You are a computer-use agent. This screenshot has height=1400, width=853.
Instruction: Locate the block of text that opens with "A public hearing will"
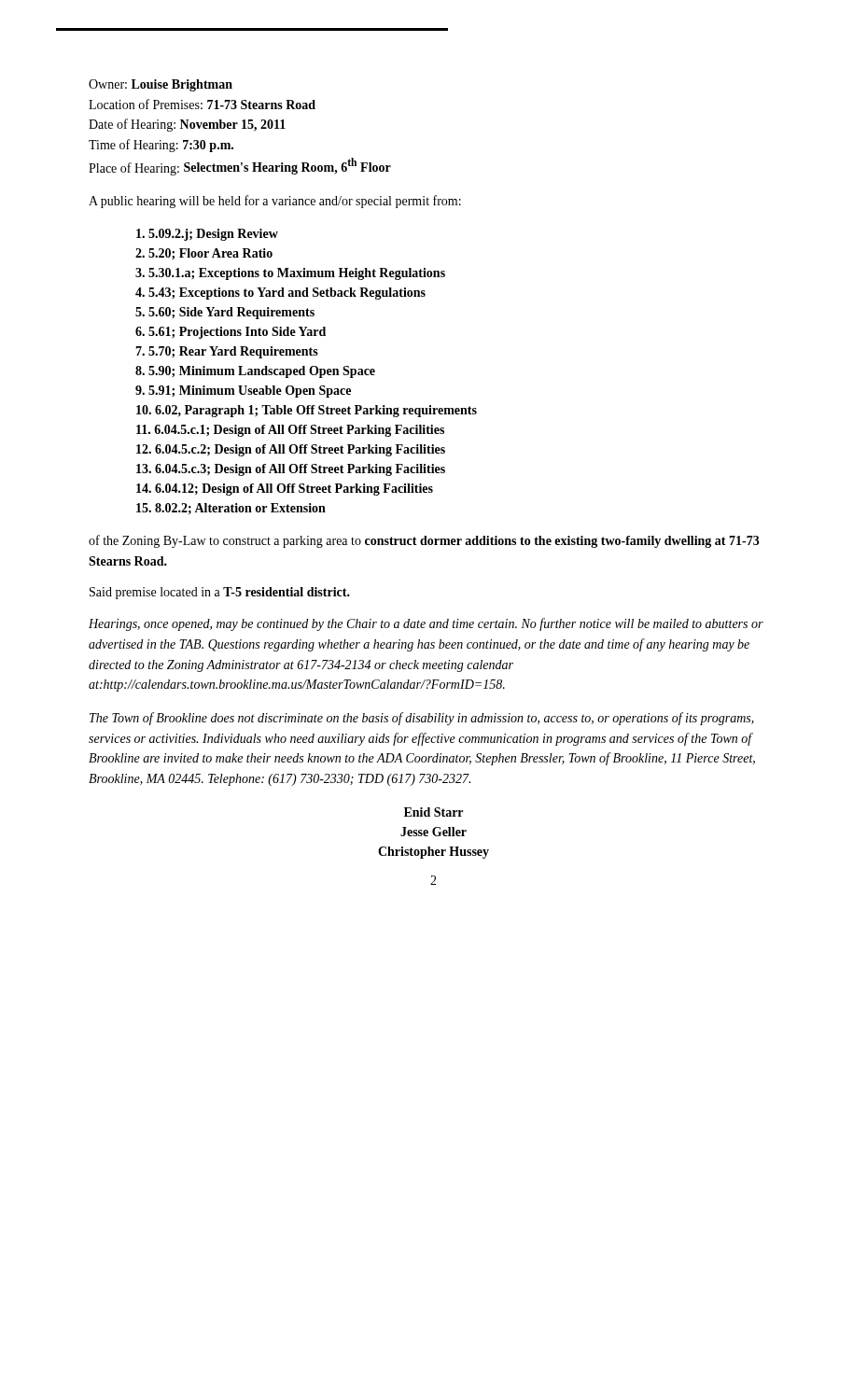[x=433, y=201]
